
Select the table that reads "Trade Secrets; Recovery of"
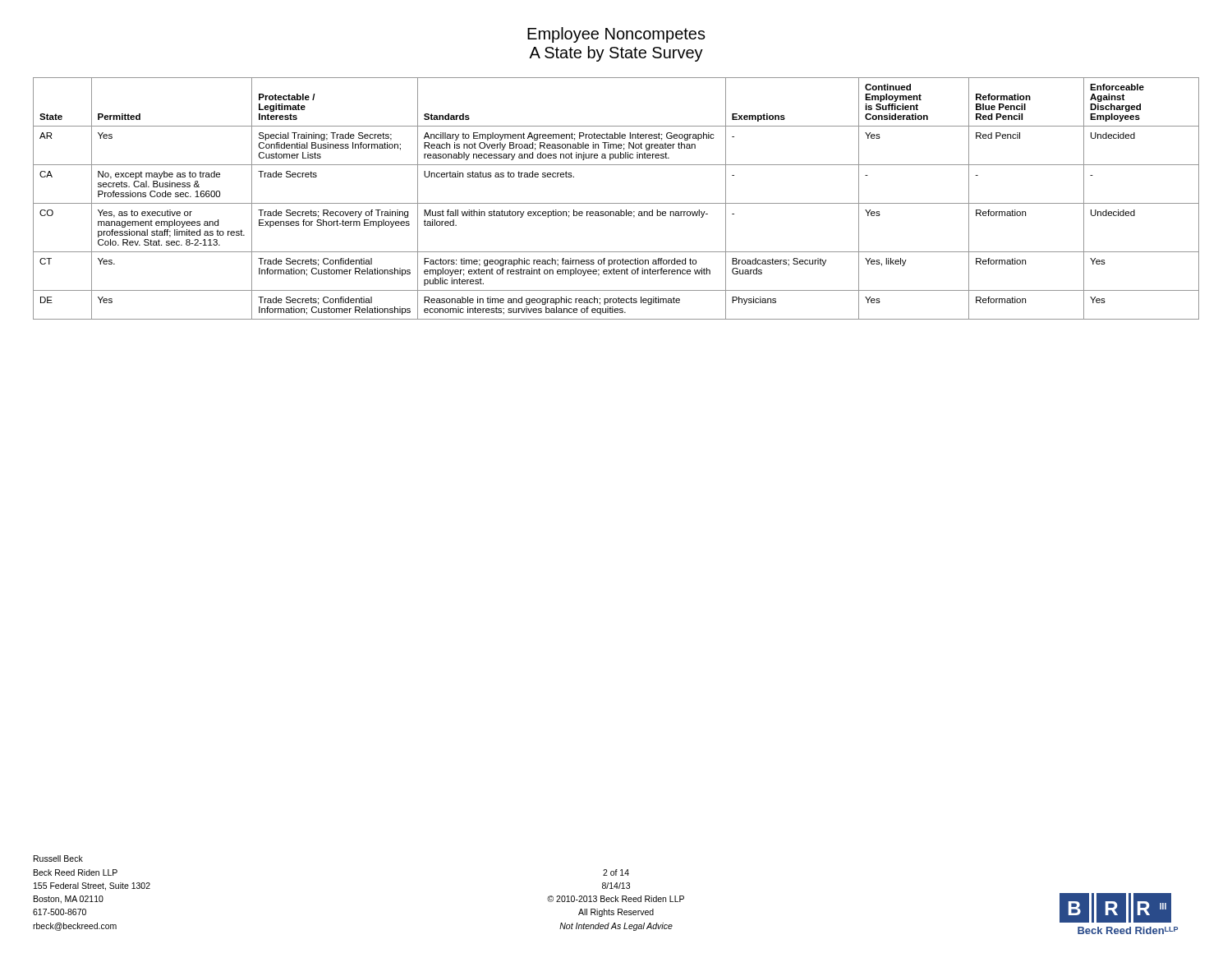(616, 198)
